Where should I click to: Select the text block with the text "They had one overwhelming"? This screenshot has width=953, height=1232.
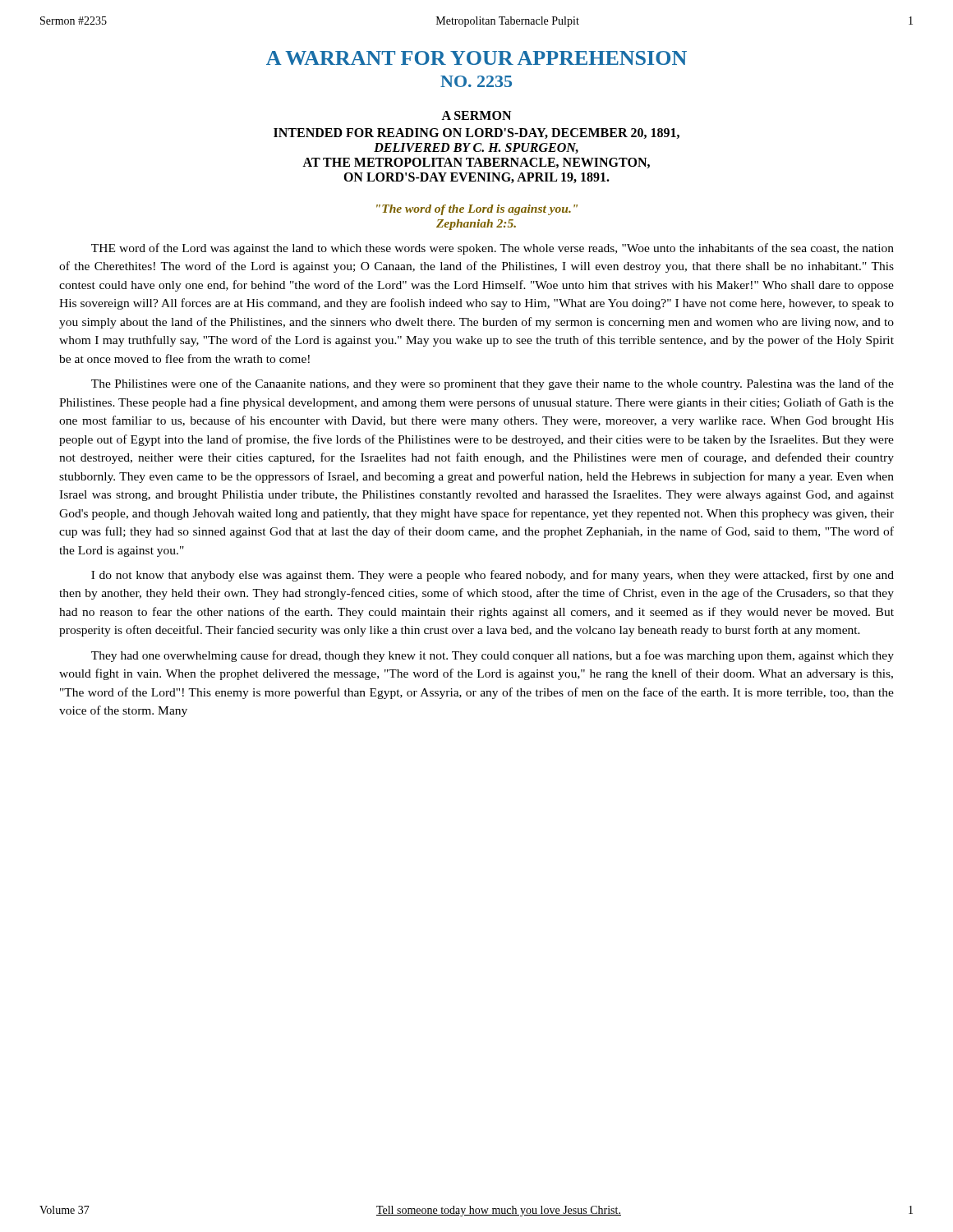coord(476,683)
